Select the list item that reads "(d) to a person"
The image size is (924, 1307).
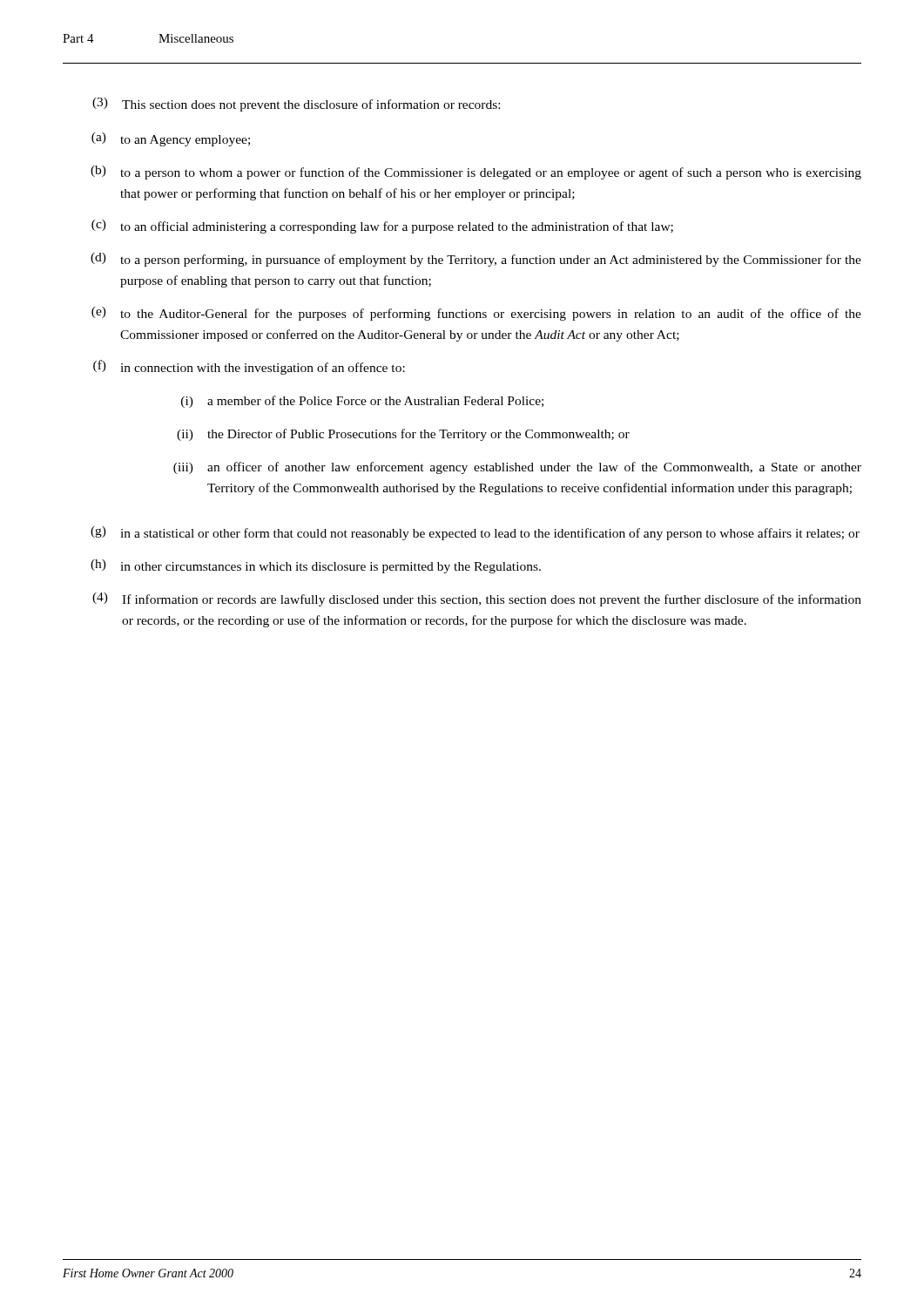coord(462,270)
